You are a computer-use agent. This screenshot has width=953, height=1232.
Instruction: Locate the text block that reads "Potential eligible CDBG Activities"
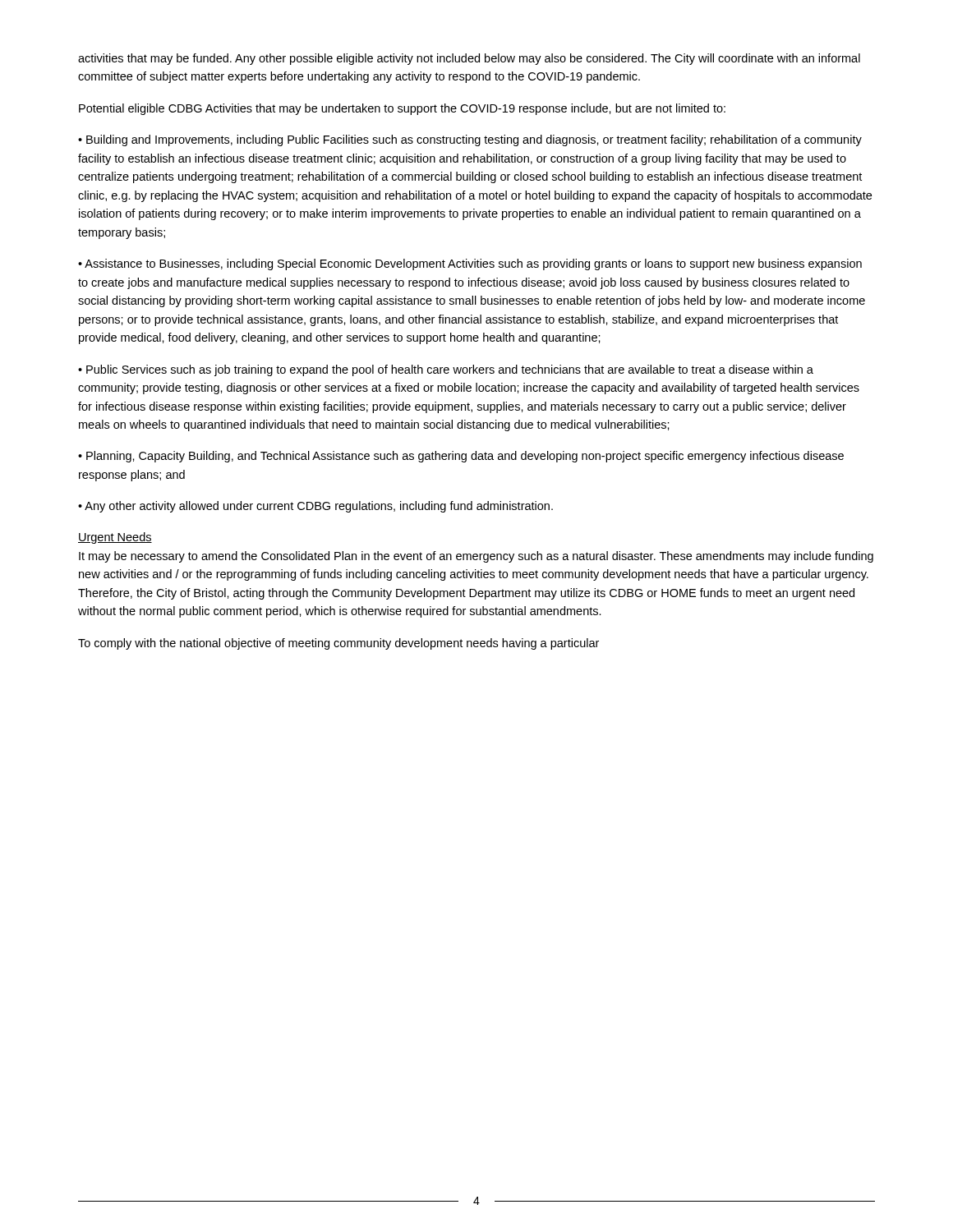(x=402, y=108)
